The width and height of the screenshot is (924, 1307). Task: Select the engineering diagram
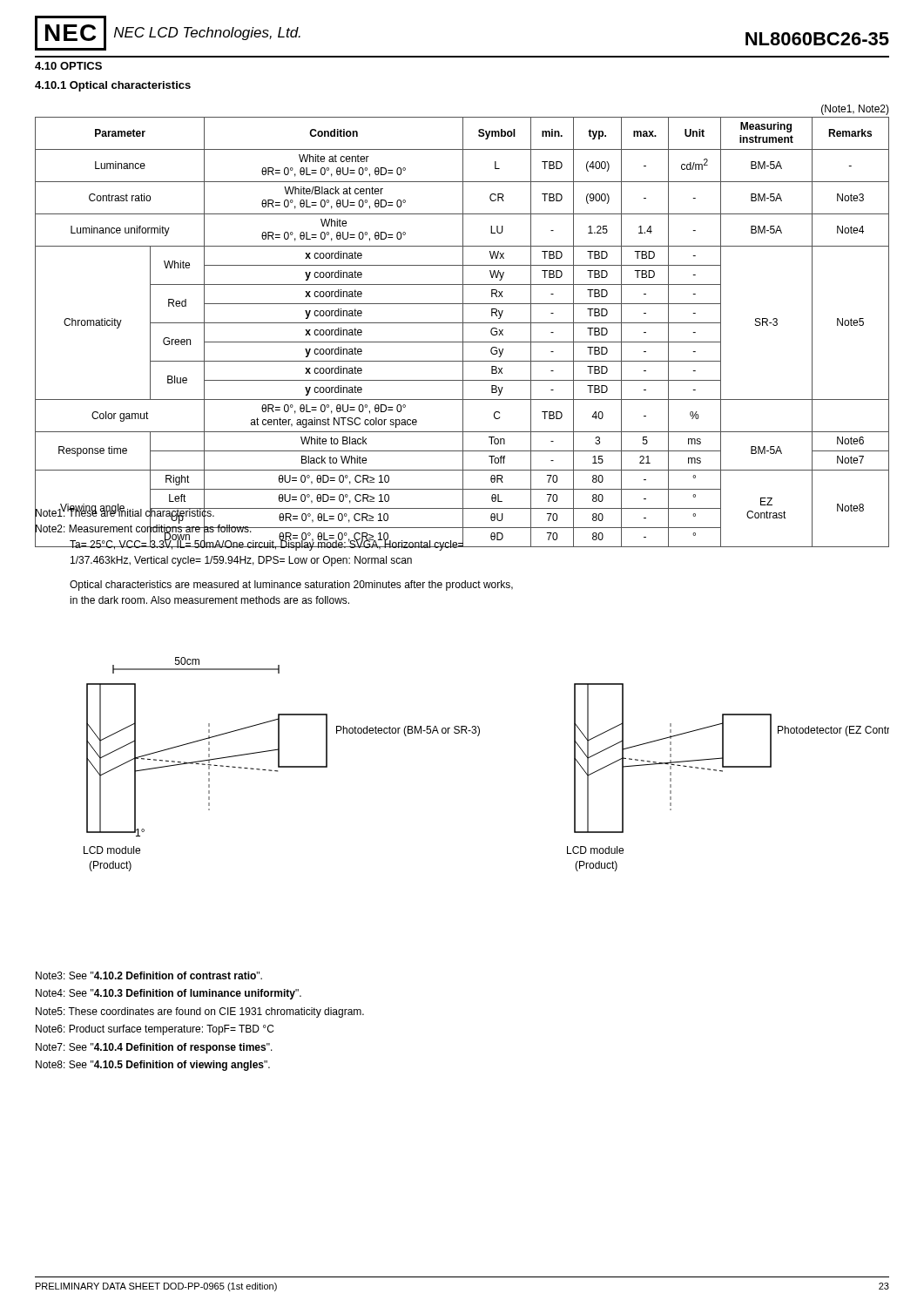(462, 797)
